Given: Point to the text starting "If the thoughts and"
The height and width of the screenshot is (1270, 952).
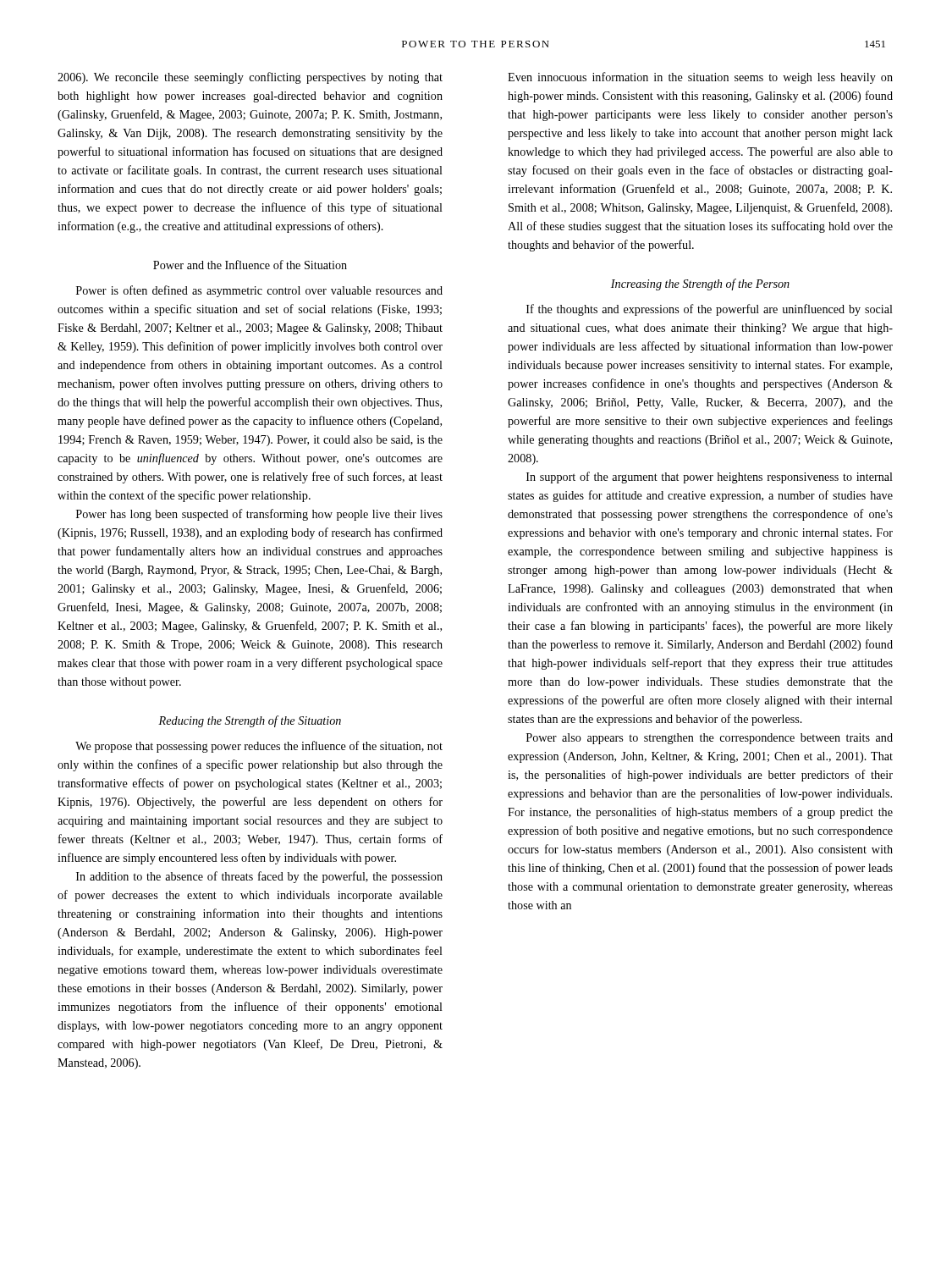Looking at the screenshot, I should 700,384.
